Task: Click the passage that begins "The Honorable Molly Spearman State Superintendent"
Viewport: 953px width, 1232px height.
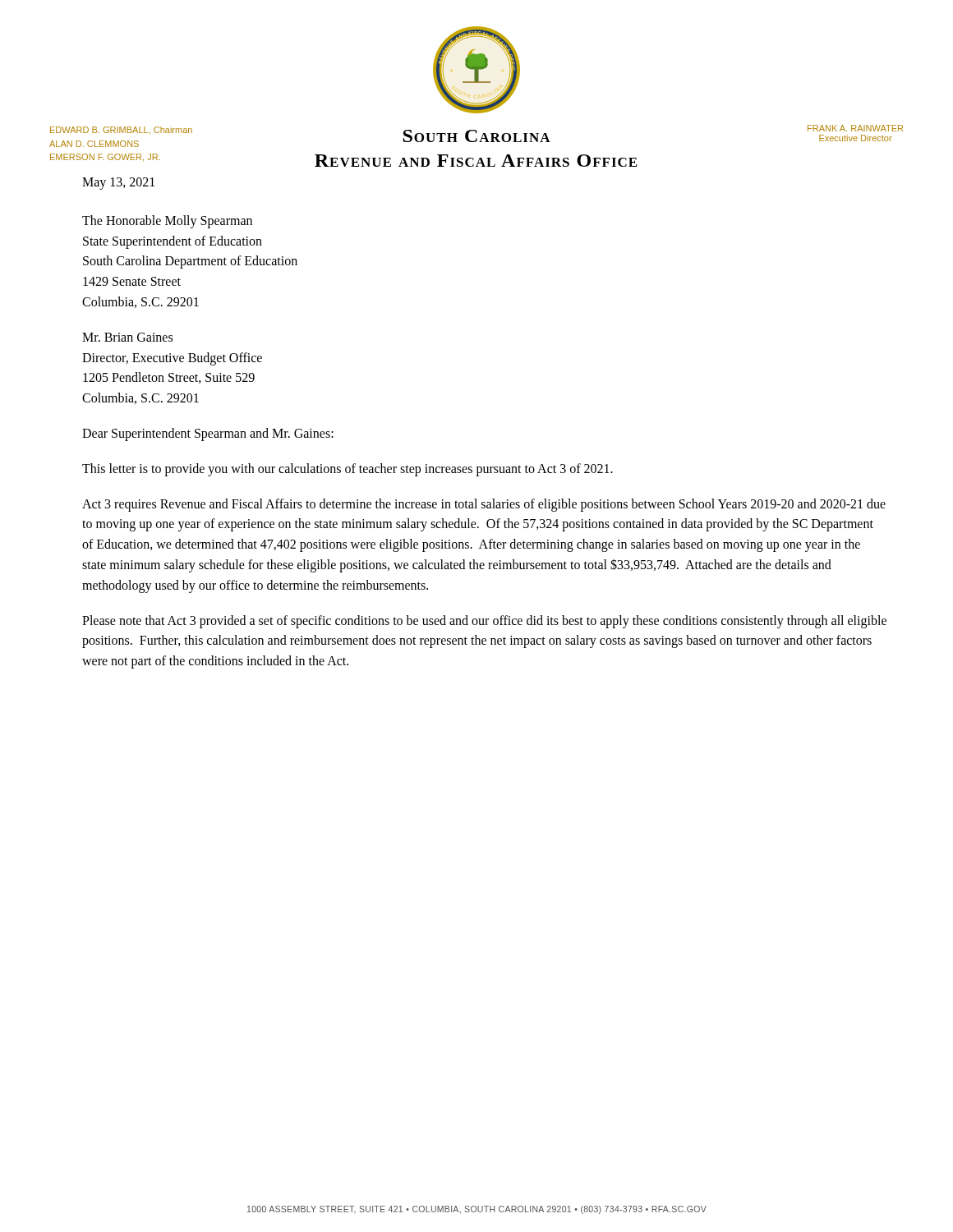Action: (x=167, y=222)
